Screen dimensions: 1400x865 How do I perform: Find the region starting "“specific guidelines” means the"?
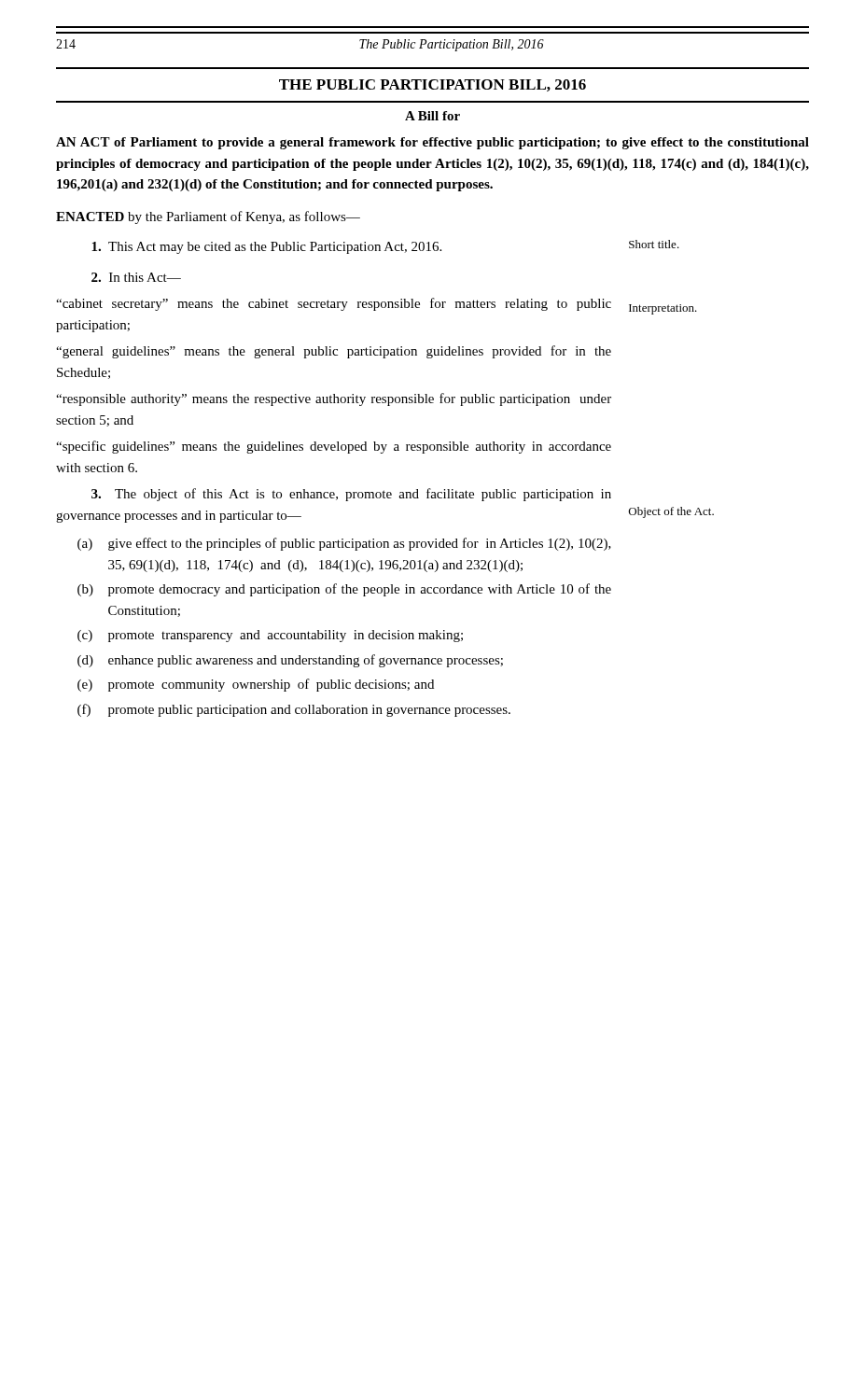334,457
